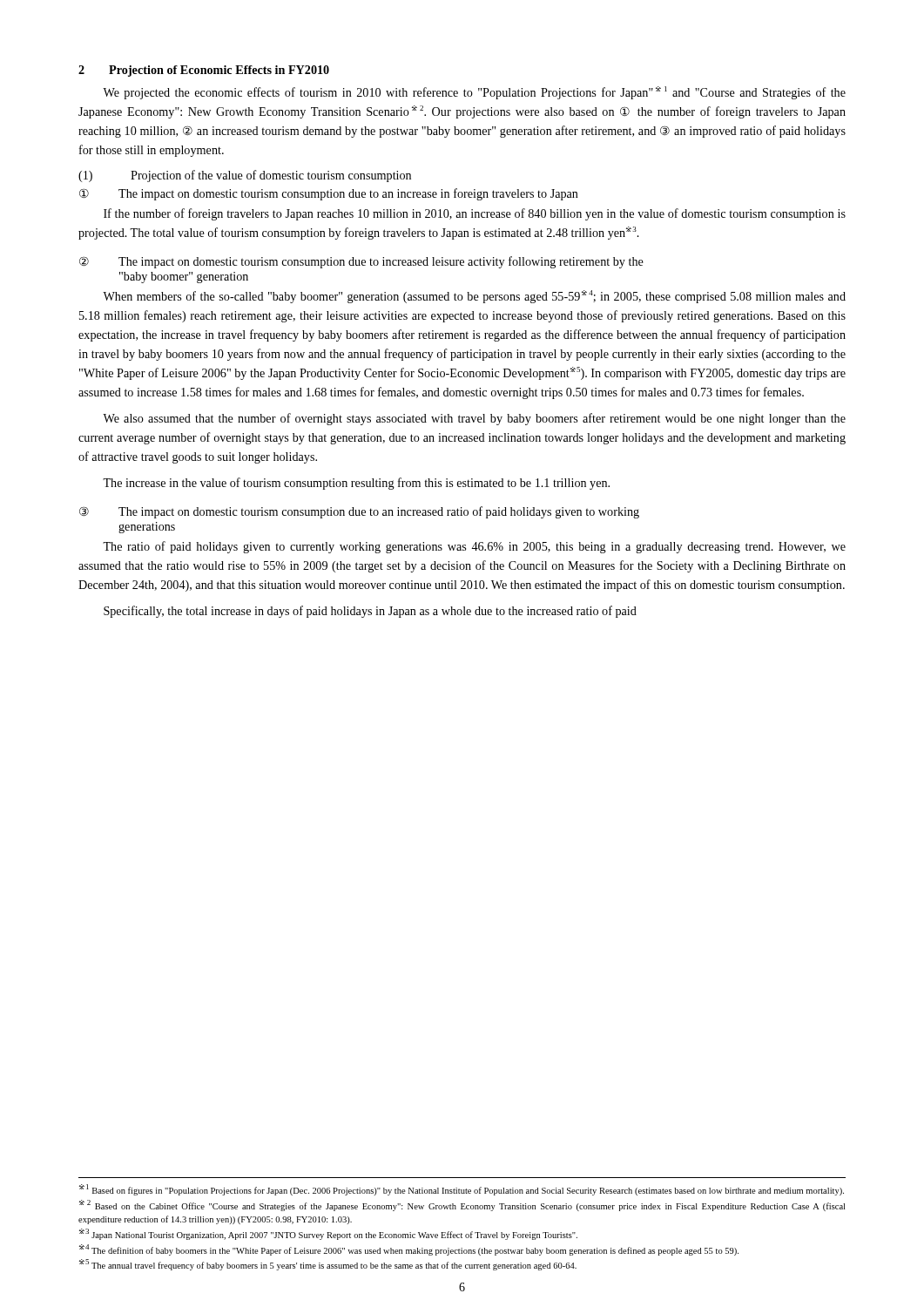
Task: Point to the block beginning "※4 The definition of baby boomers in"
Action: (x=409, y=1248)
